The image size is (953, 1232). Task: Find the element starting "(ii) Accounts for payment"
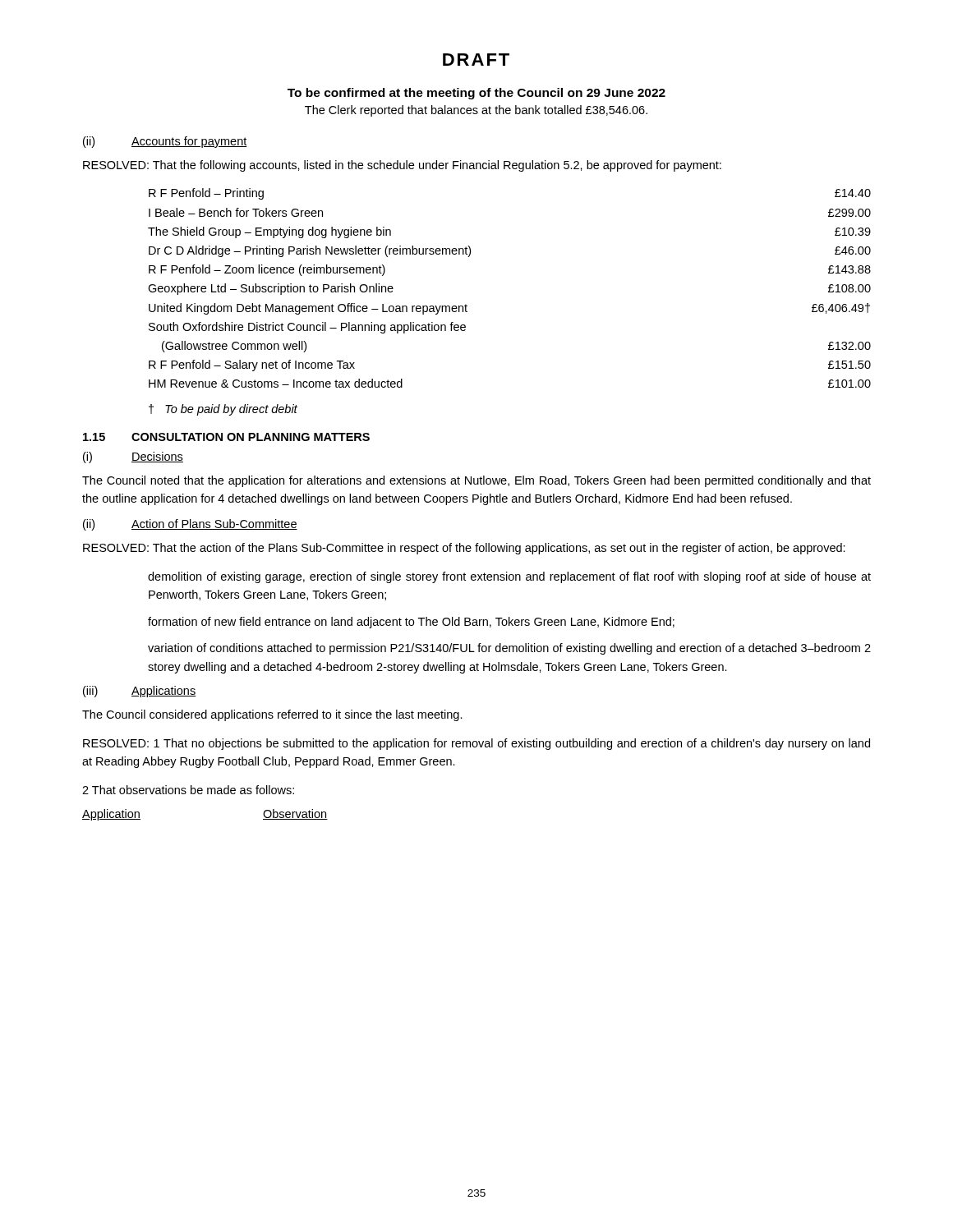pyautogui.click(x=164, y=141)
